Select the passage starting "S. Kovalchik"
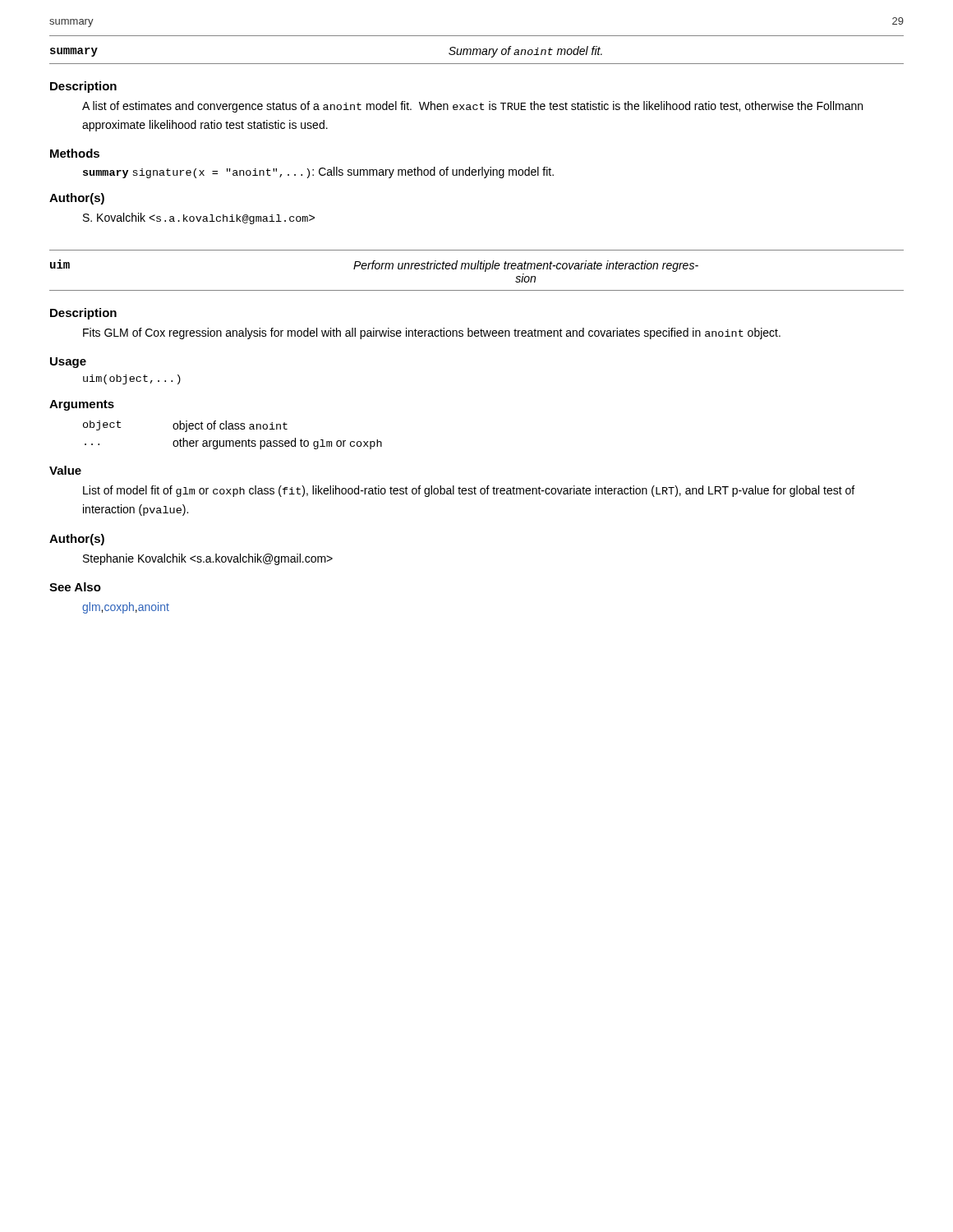The image size is (953, 1232). pyautogui.click(x=199, y=218)
